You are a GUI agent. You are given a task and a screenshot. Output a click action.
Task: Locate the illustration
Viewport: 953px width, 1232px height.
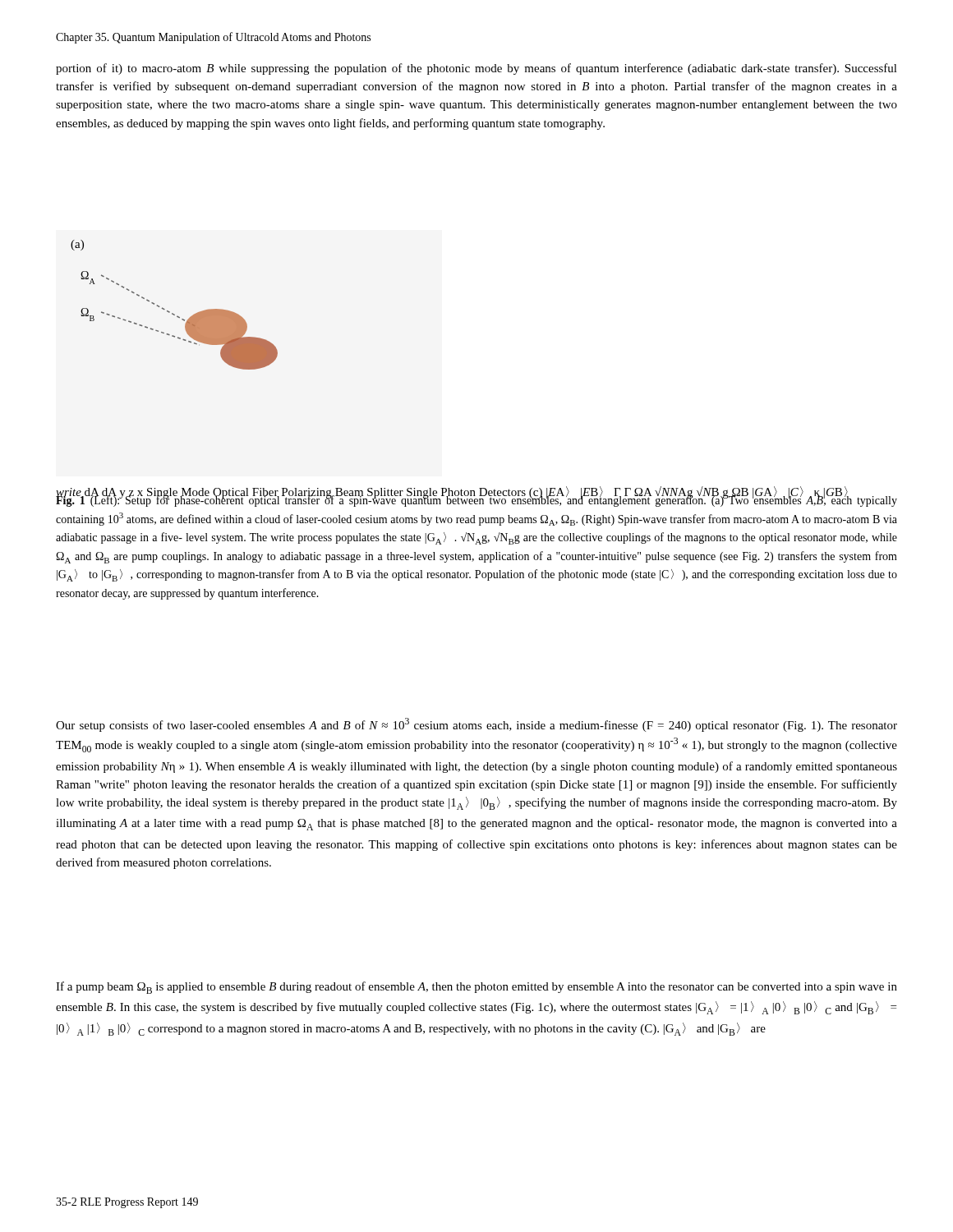476,365
